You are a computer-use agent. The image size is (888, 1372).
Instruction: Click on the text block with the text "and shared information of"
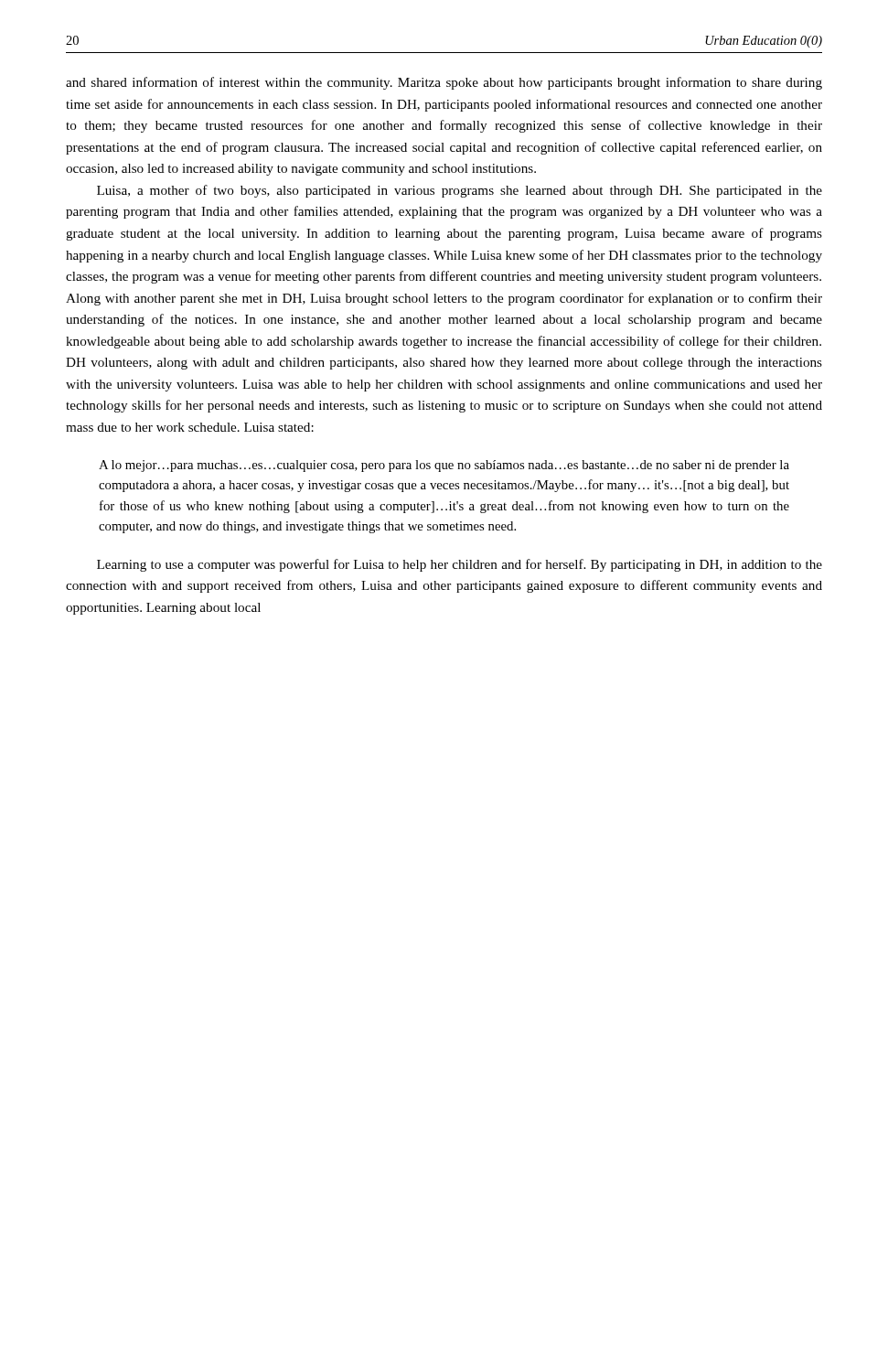(x=444, y=125)
